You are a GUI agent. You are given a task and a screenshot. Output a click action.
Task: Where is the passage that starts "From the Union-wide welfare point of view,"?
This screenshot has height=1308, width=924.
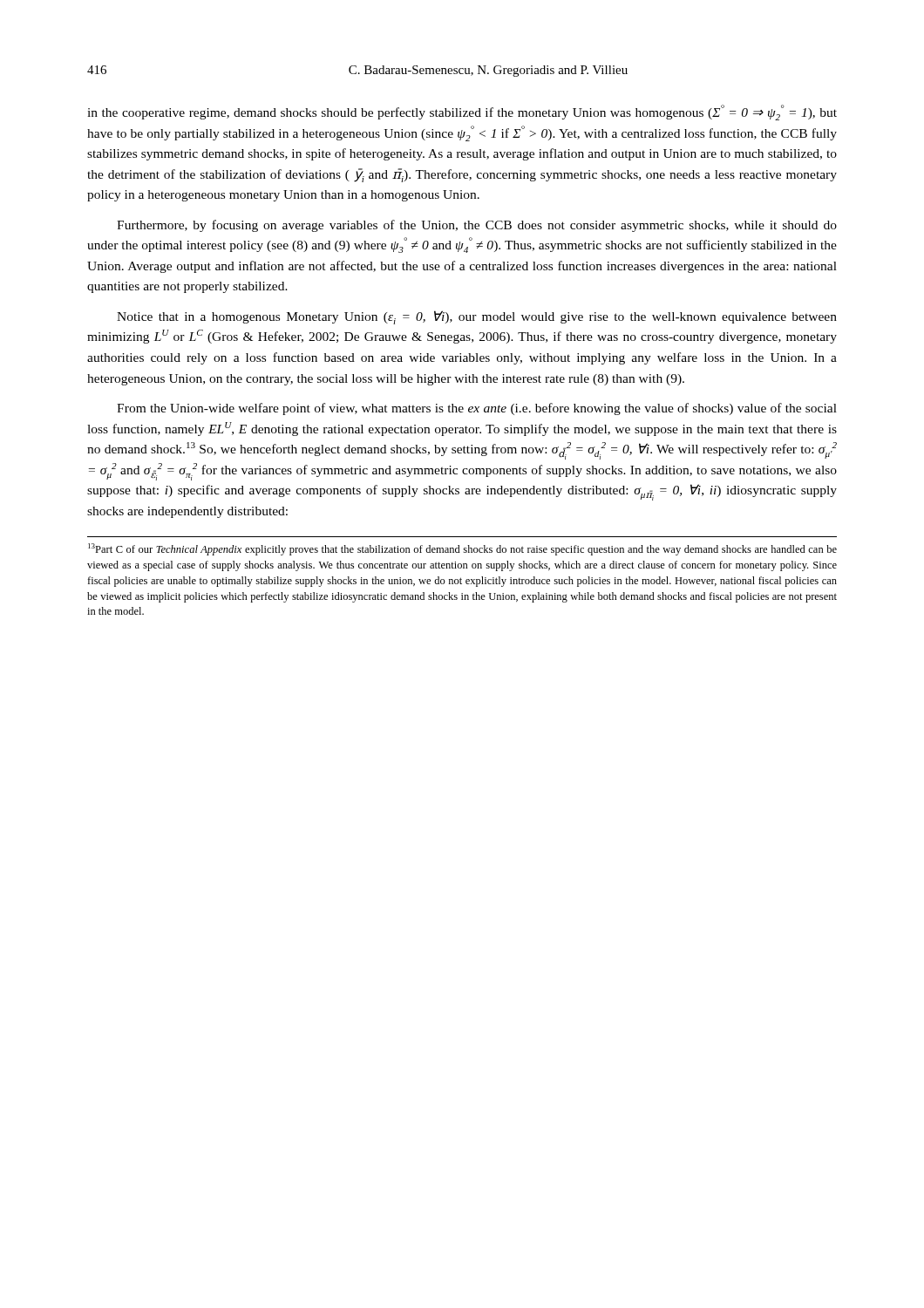click(x=462, y=459)
